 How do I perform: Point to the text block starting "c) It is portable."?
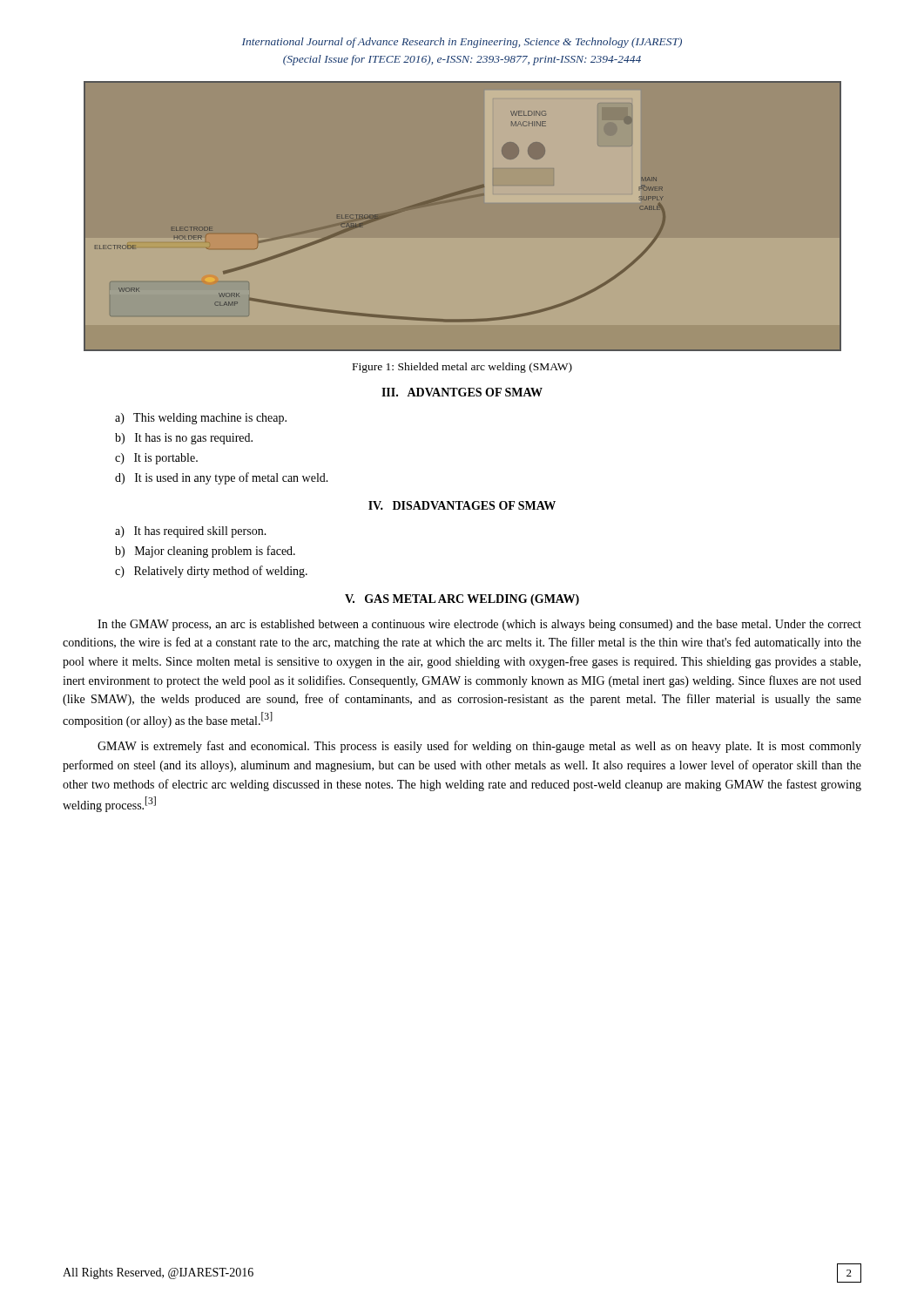[157, 457]
